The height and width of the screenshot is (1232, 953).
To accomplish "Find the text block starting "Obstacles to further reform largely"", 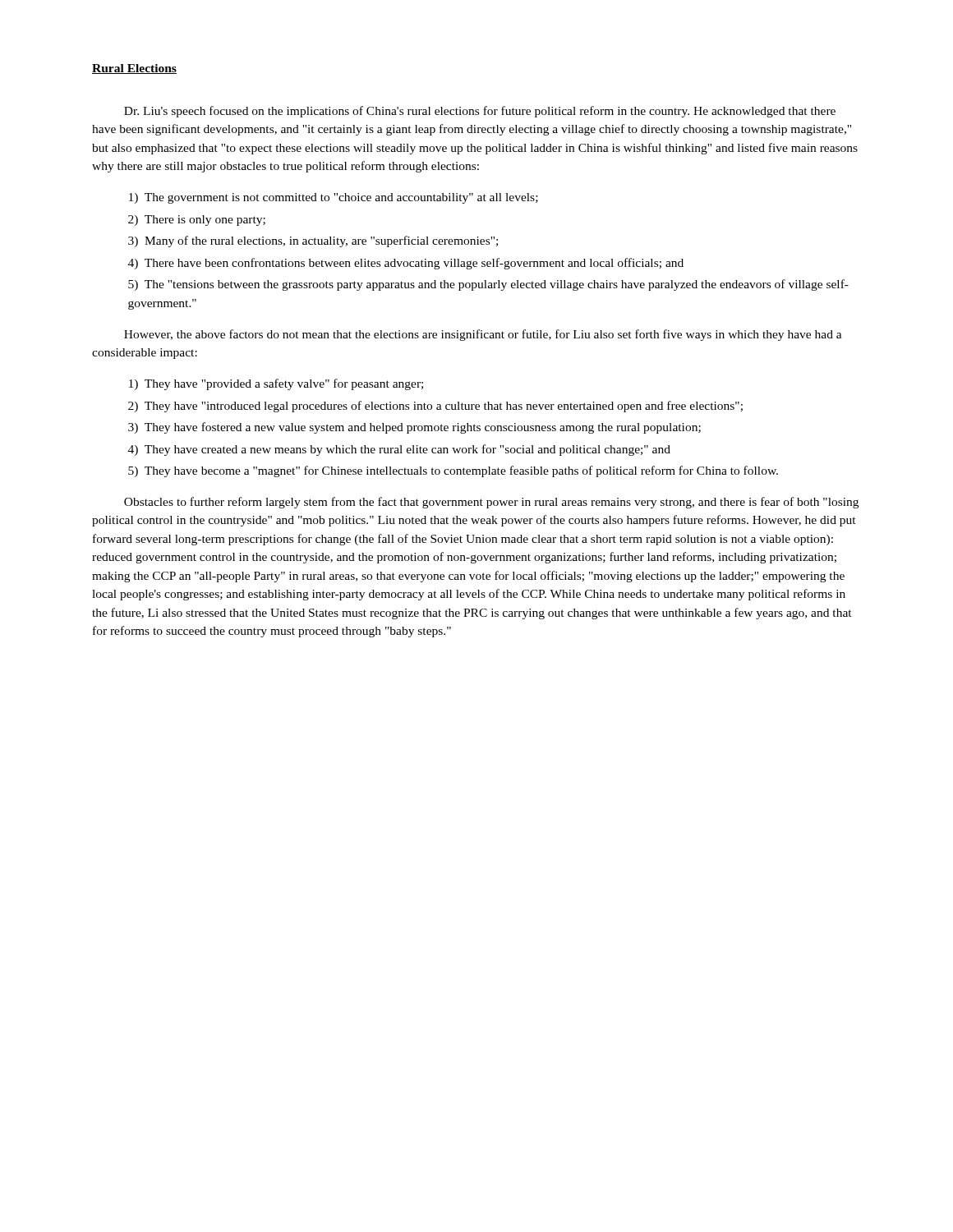I will (476, 567).
